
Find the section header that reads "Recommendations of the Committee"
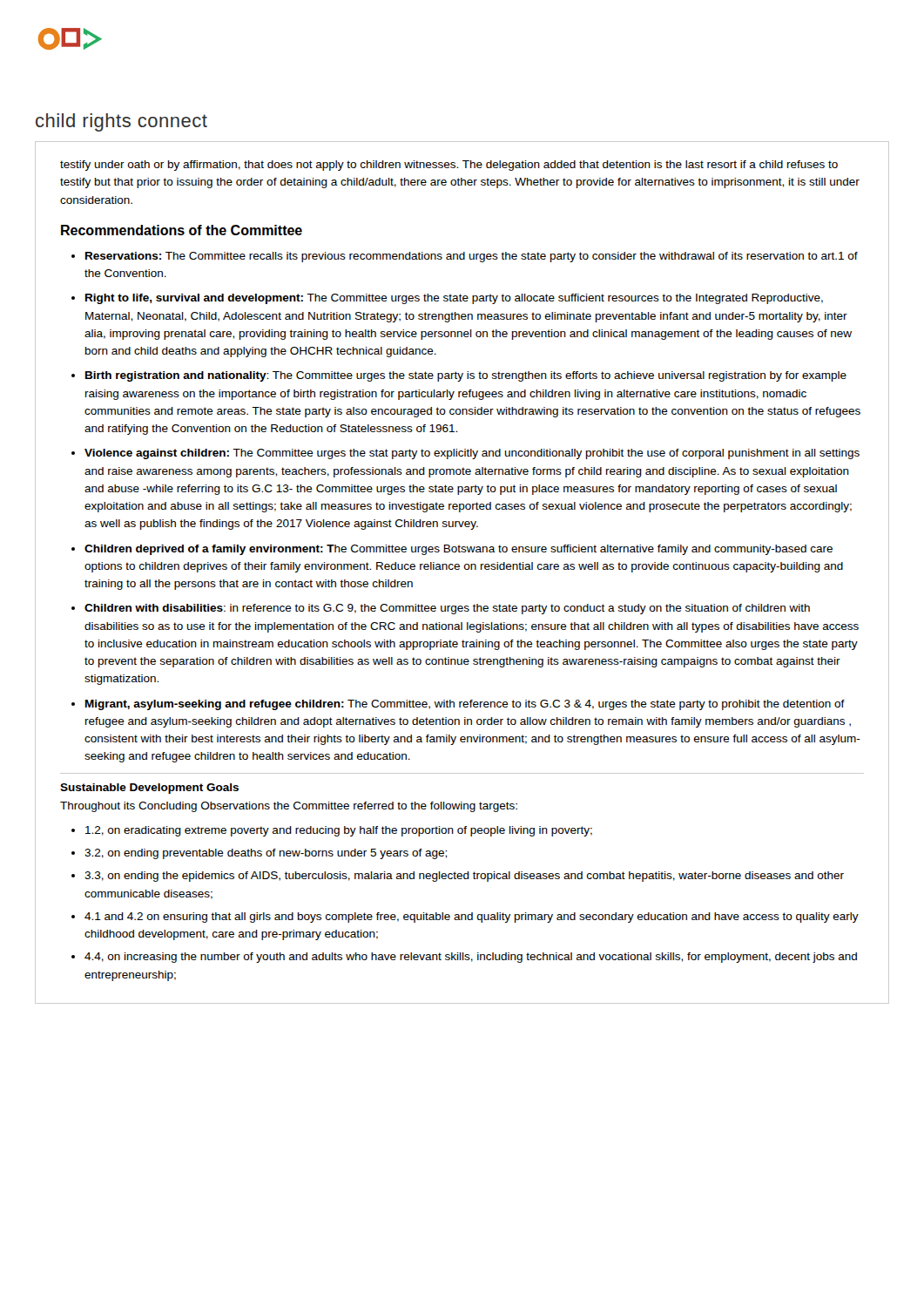click(182, 230)
